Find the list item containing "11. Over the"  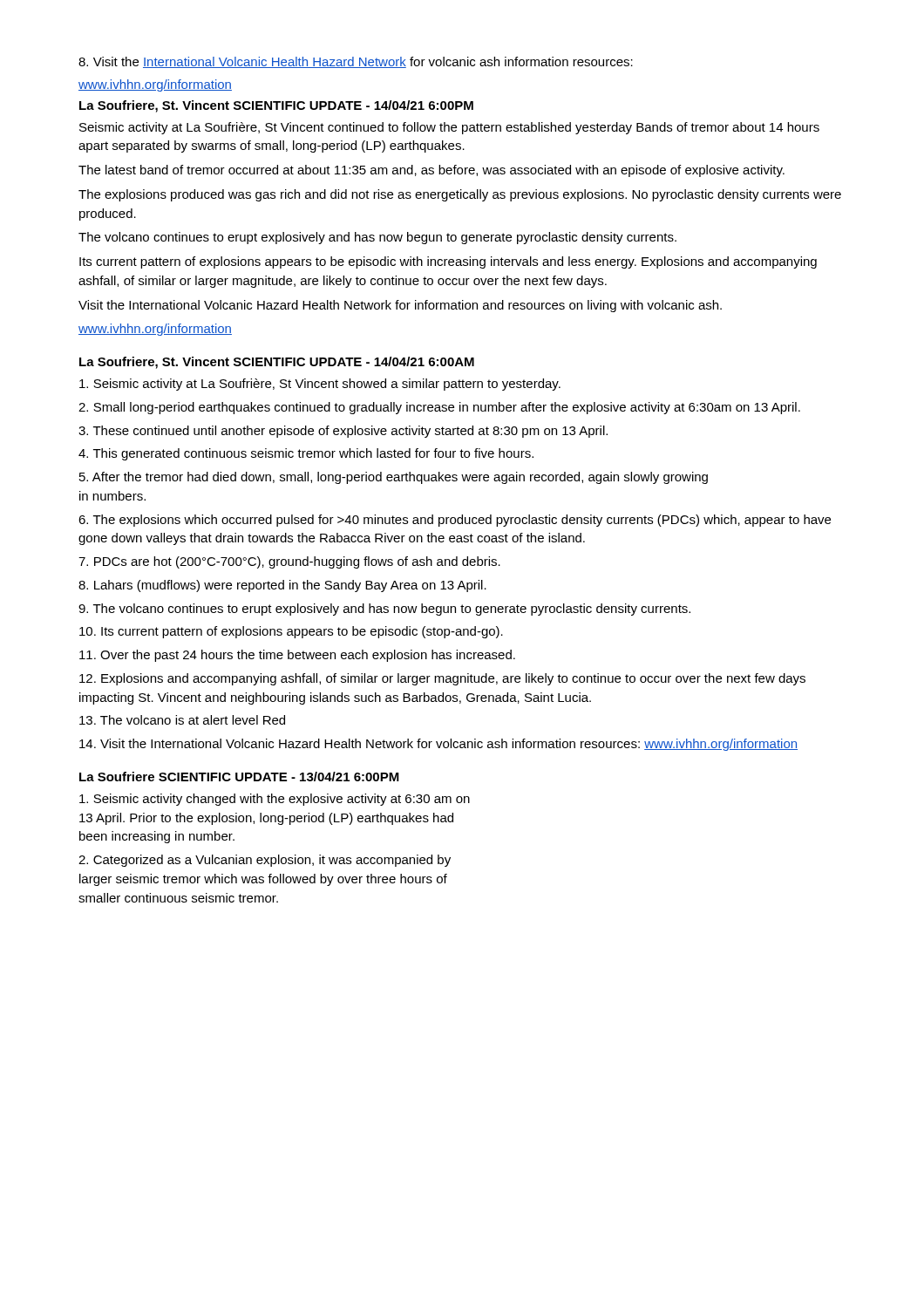click(297, 654)
